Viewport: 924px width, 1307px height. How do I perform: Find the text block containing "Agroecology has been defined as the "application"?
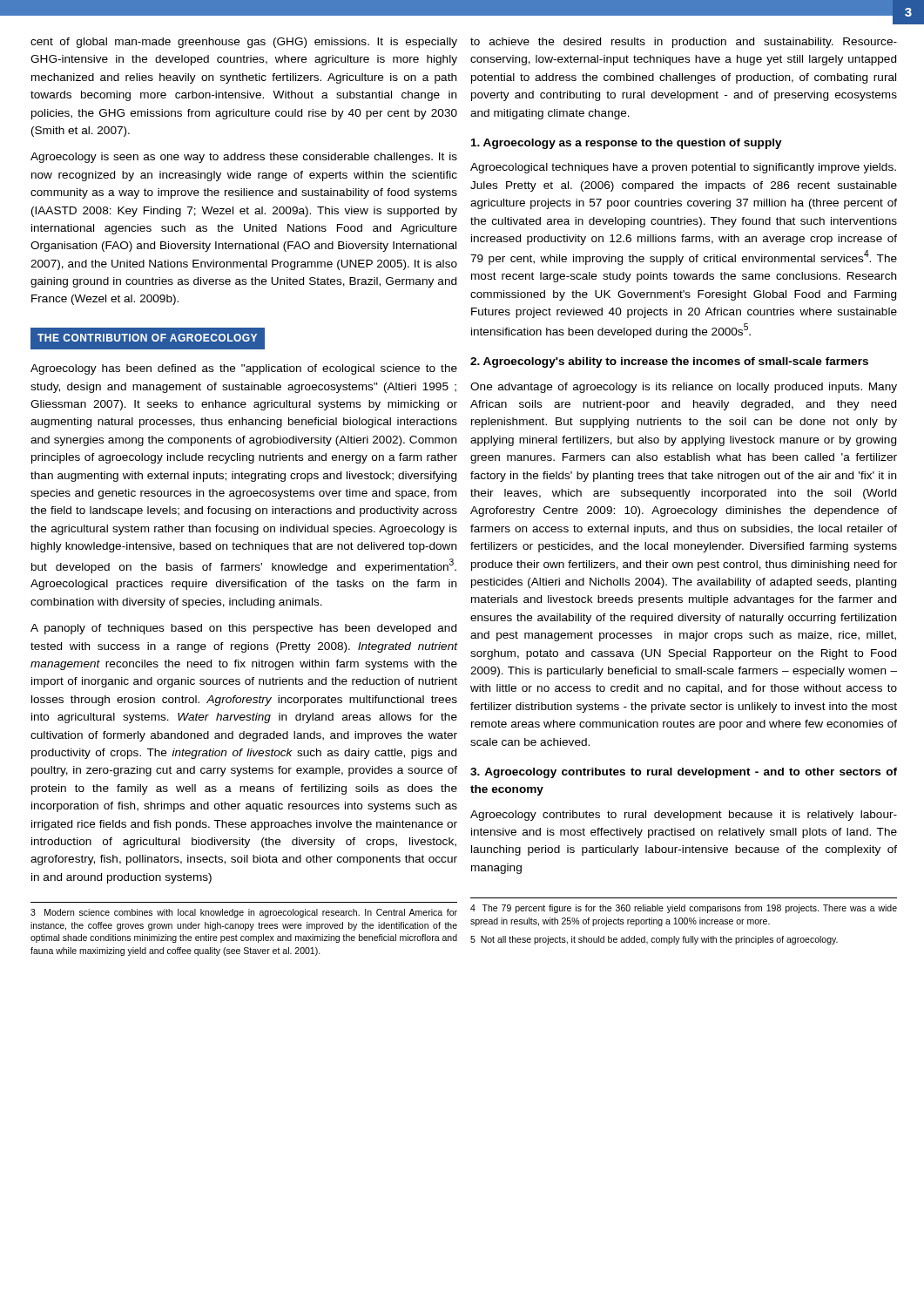point(244,486)
